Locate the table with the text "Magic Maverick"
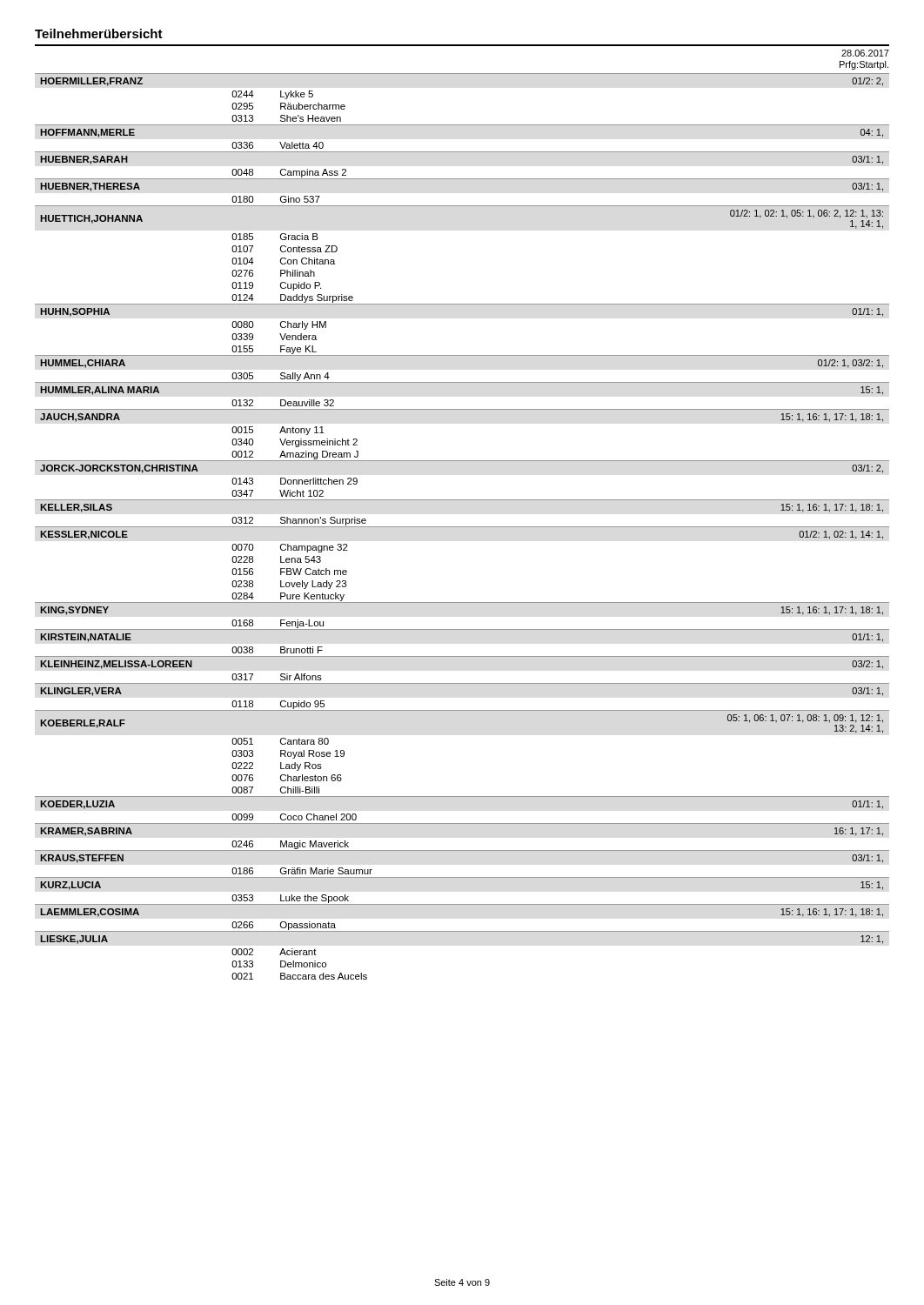Viewport: 924px width, 1305px height. (462, 528)
